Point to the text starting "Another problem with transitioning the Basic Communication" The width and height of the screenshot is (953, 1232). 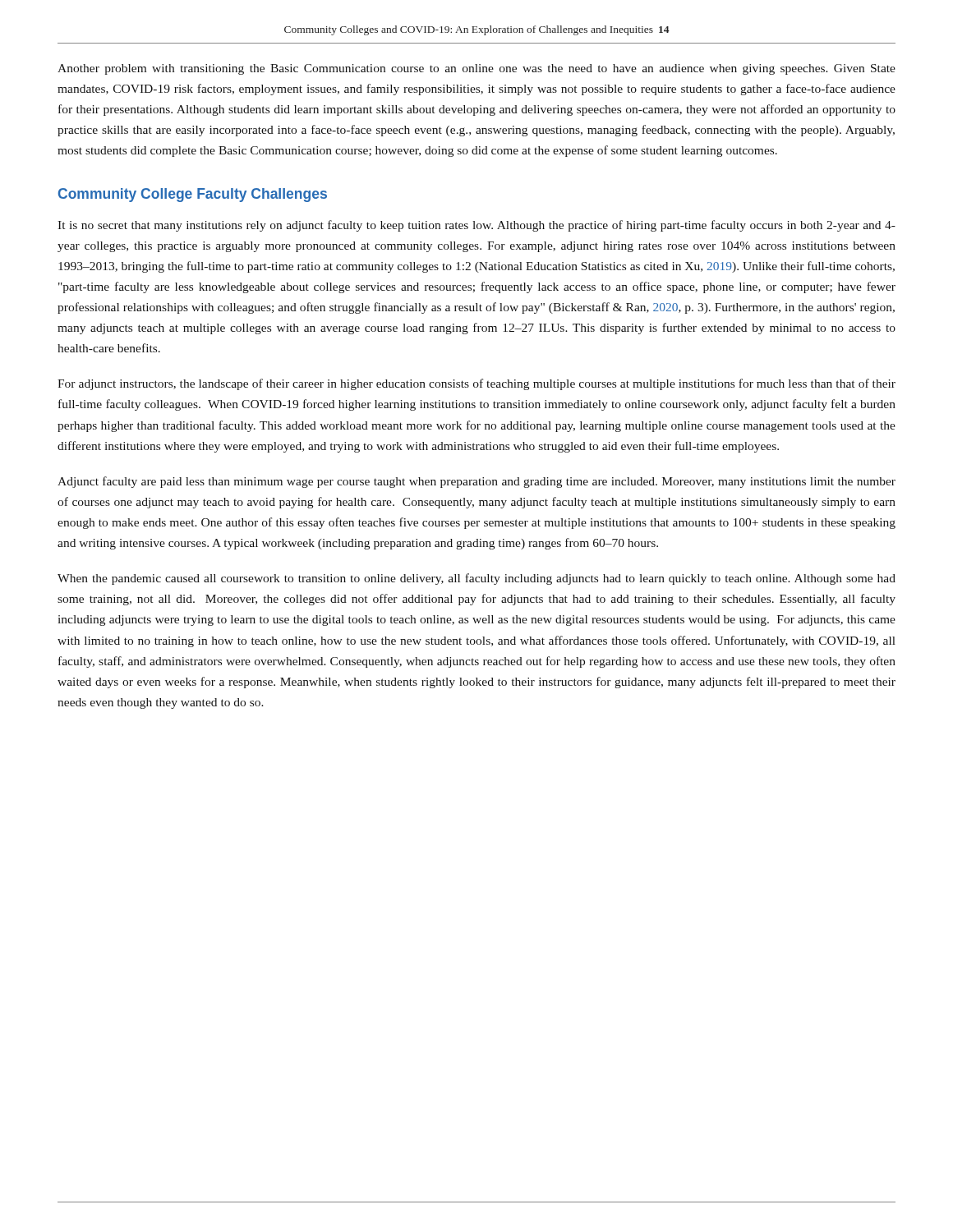pos(476,109)
